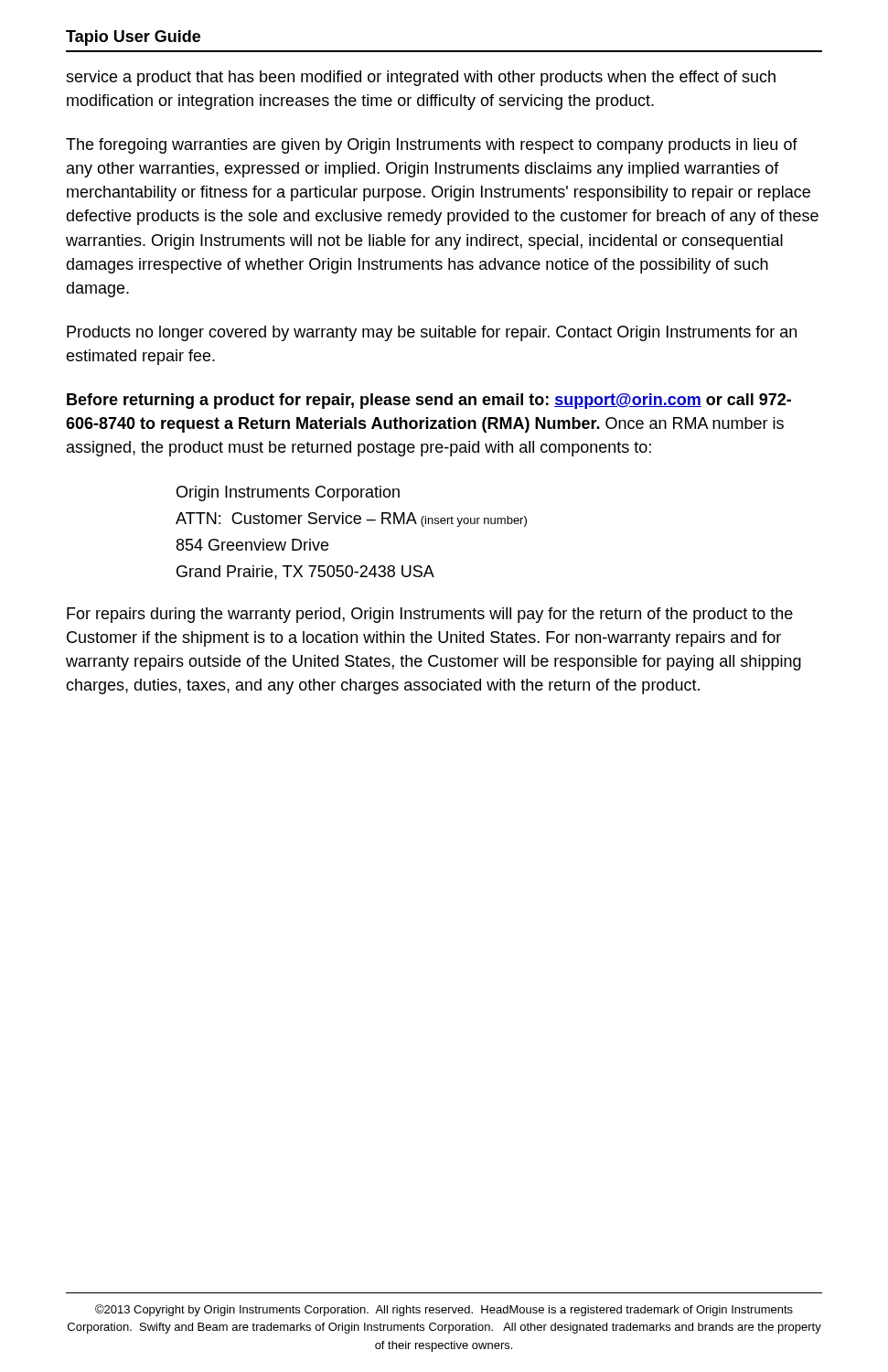Find the element starting "Before returning a product"
Screen dimensions: 1372x888
point(429,424)
